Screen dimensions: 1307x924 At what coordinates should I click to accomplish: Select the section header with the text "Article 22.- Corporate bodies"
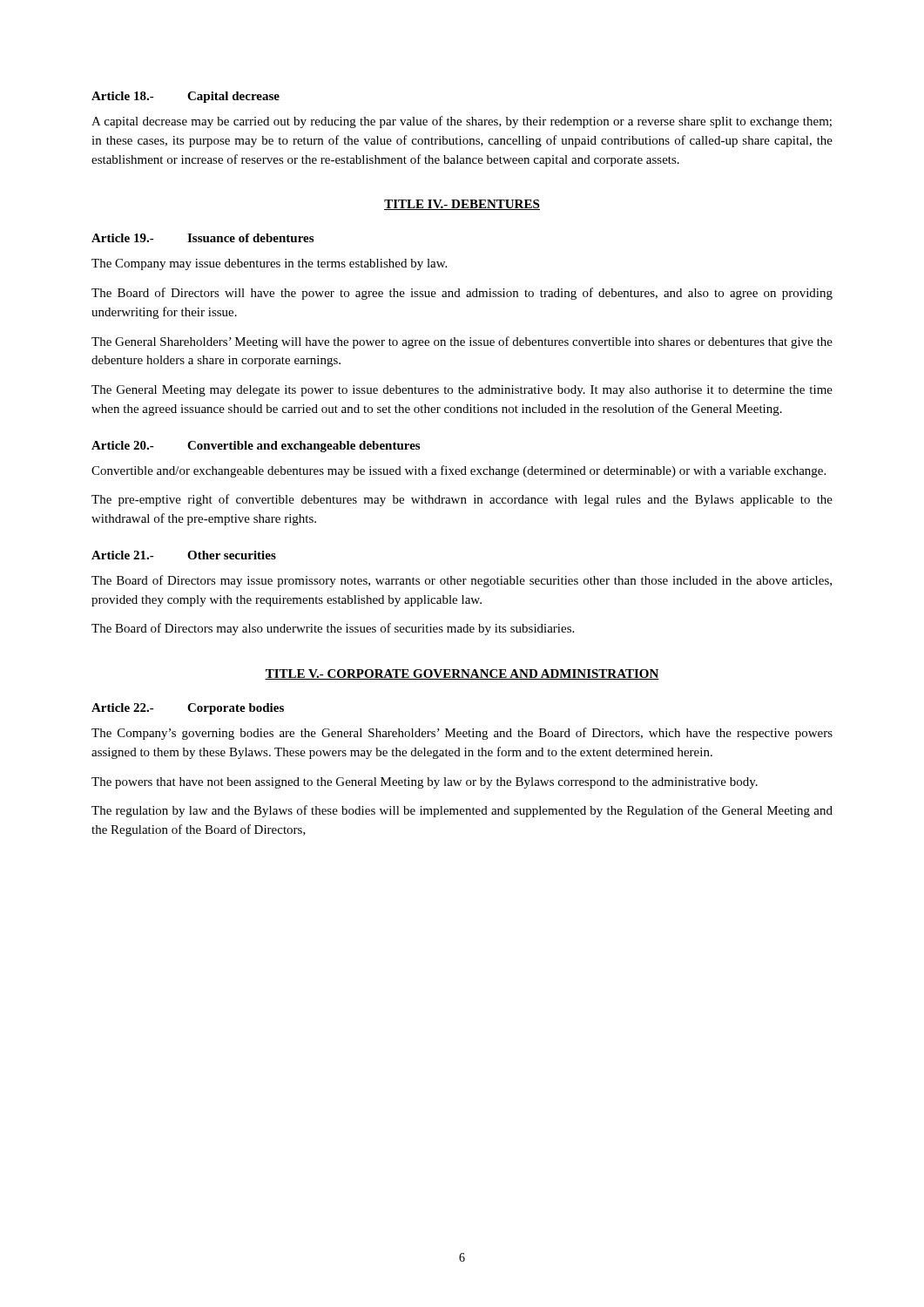click(188, 708)
